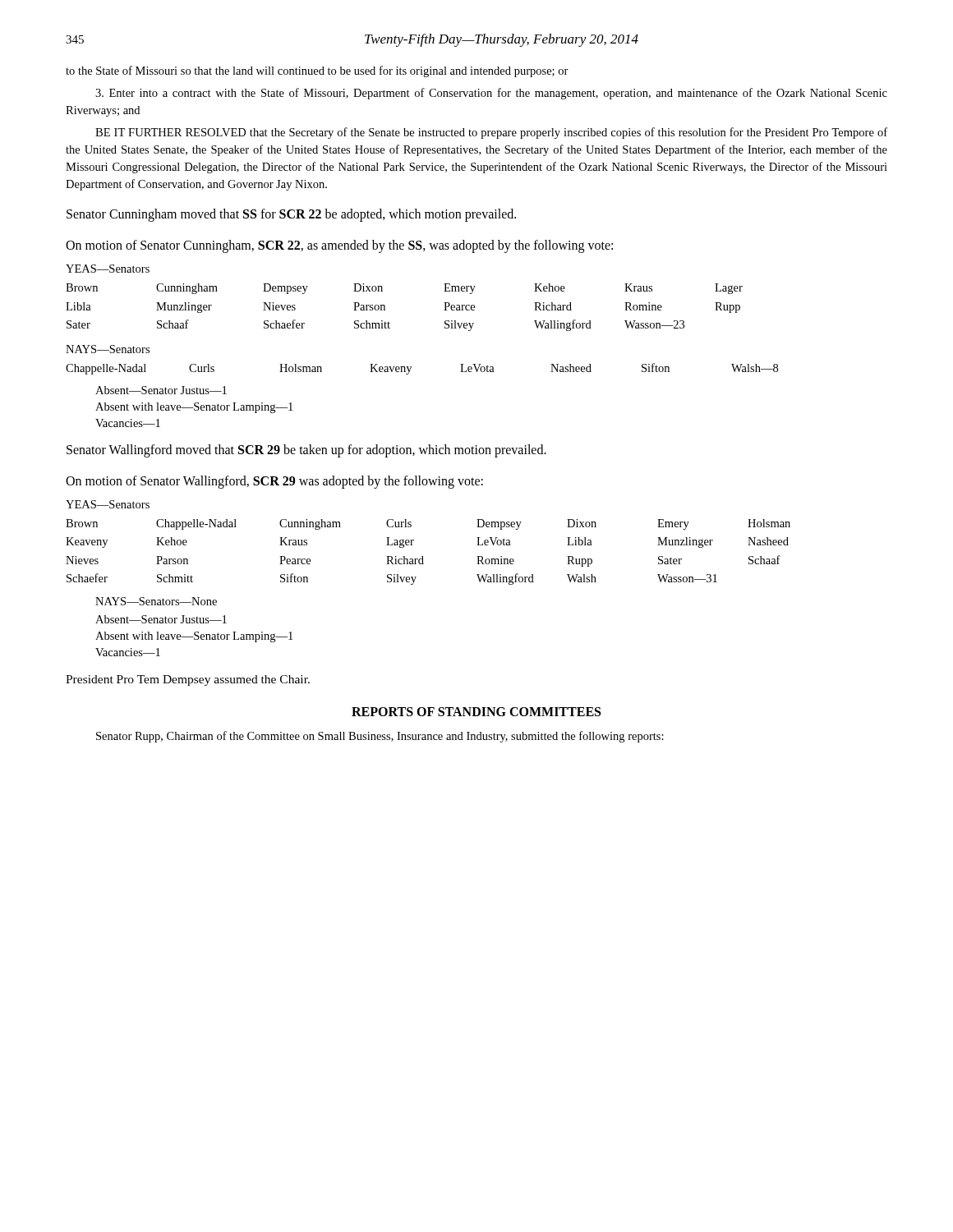Navigate to the text block starting "On motion of Senator Cunningham, SCR 22, as"
Image resolution: width=953 pixels, height=1232 pixels.
pos(340,245)
